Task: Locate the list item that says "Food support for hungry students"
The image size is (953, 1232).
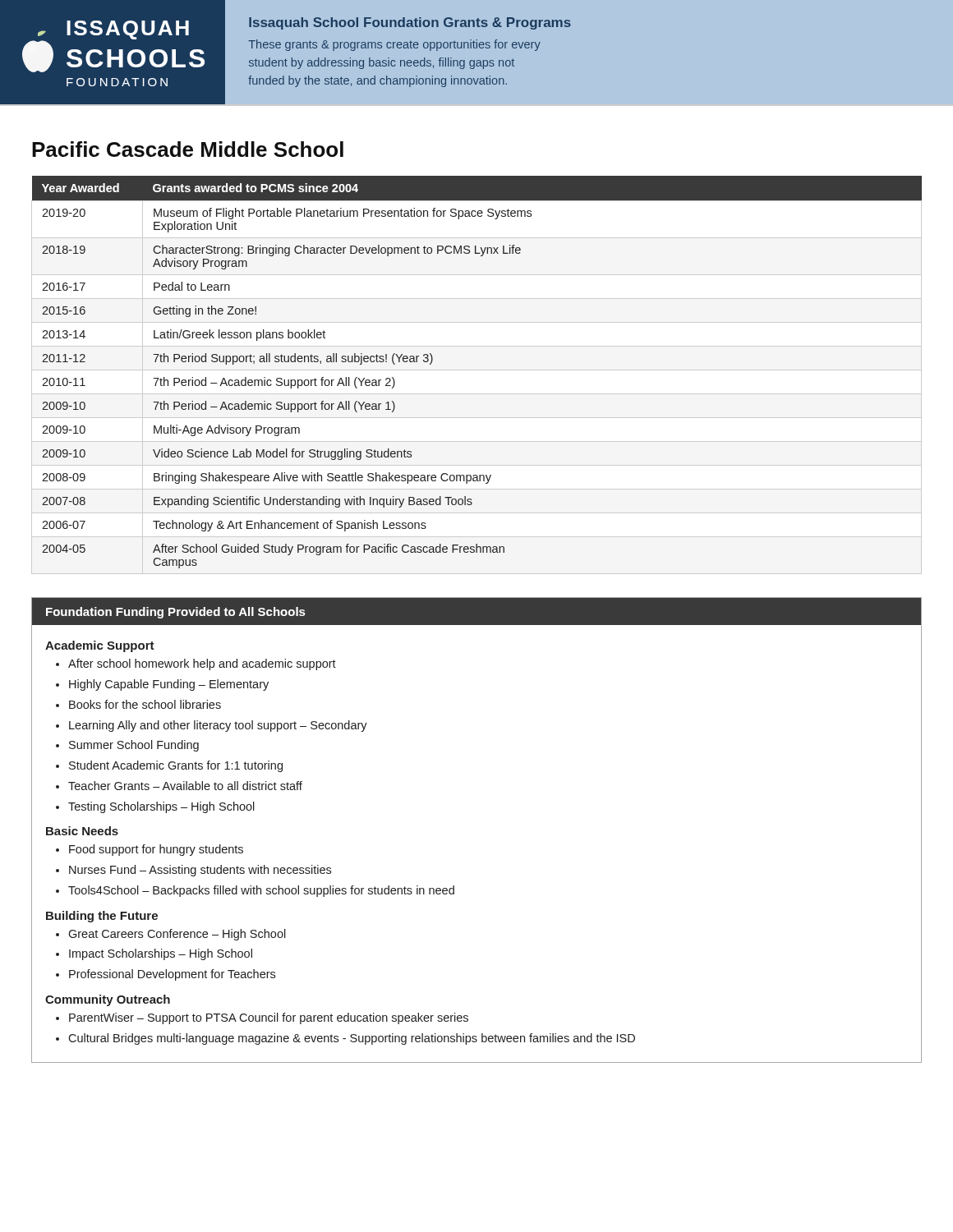Action: coord(156,849)
